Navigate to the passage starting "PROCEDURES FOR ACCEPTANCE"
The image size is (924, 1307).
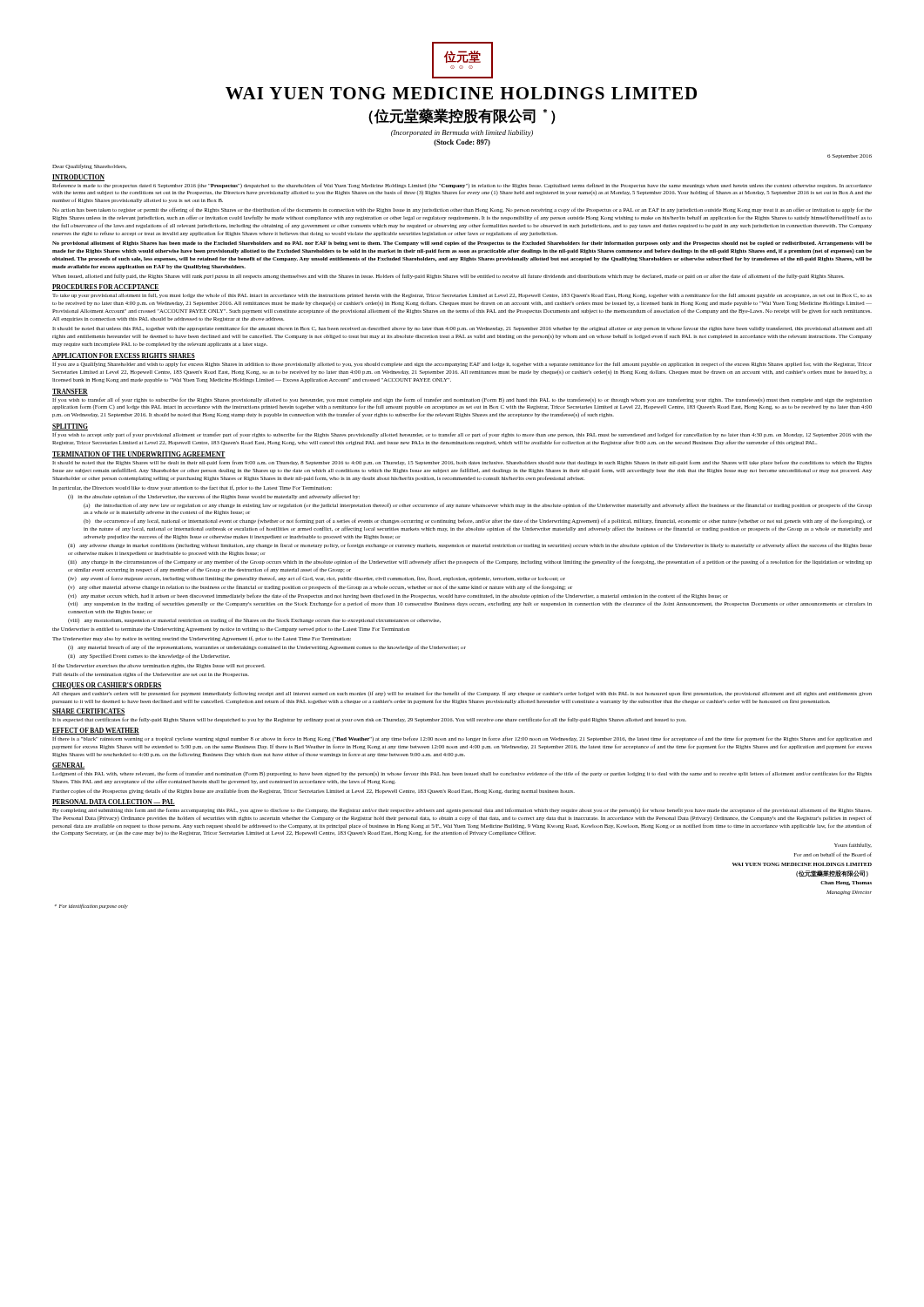pyautogui.click(x=106, y=288)
